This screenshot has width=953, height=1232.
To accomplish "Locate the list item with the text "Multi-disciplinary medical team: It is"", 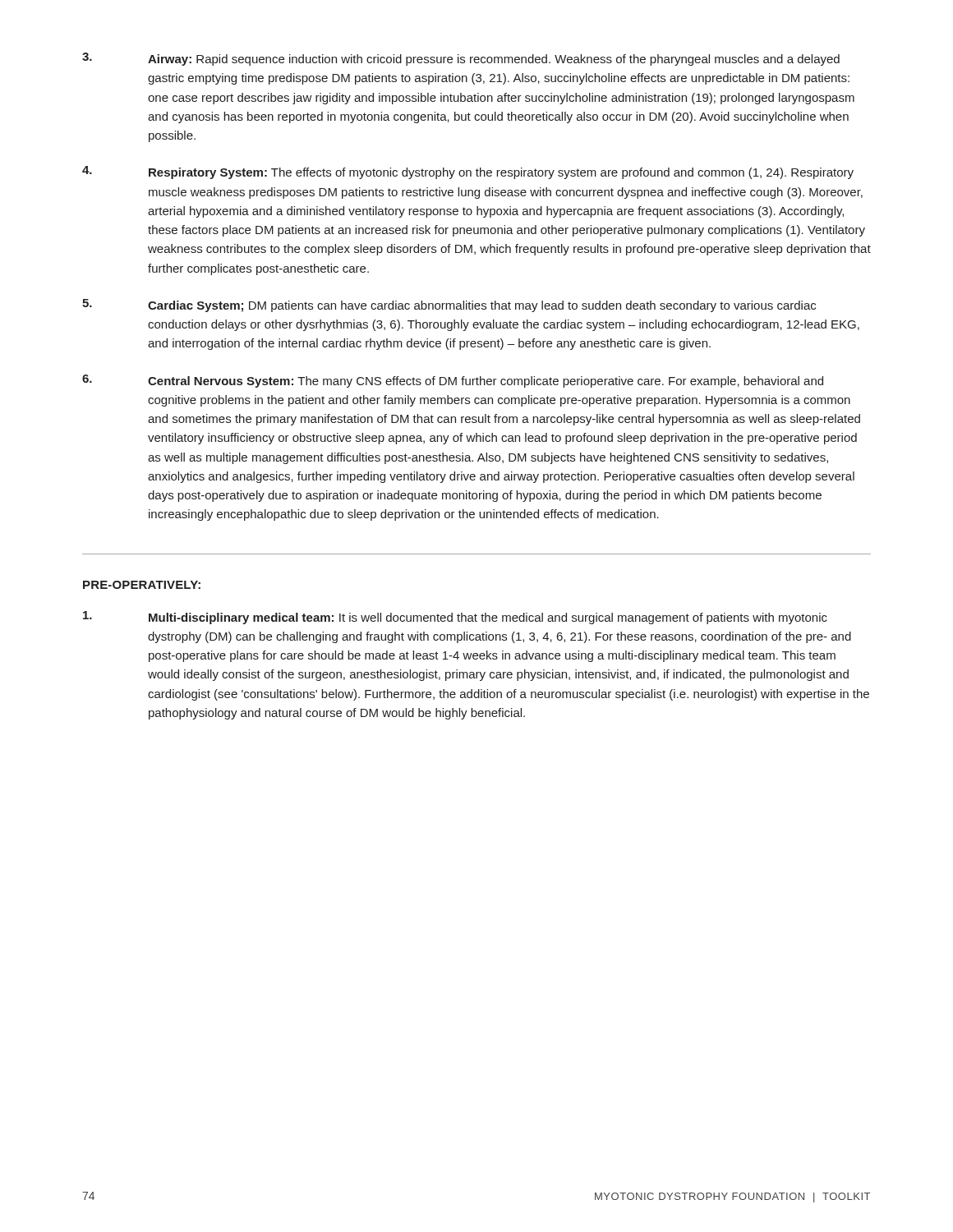I will 476,665.
